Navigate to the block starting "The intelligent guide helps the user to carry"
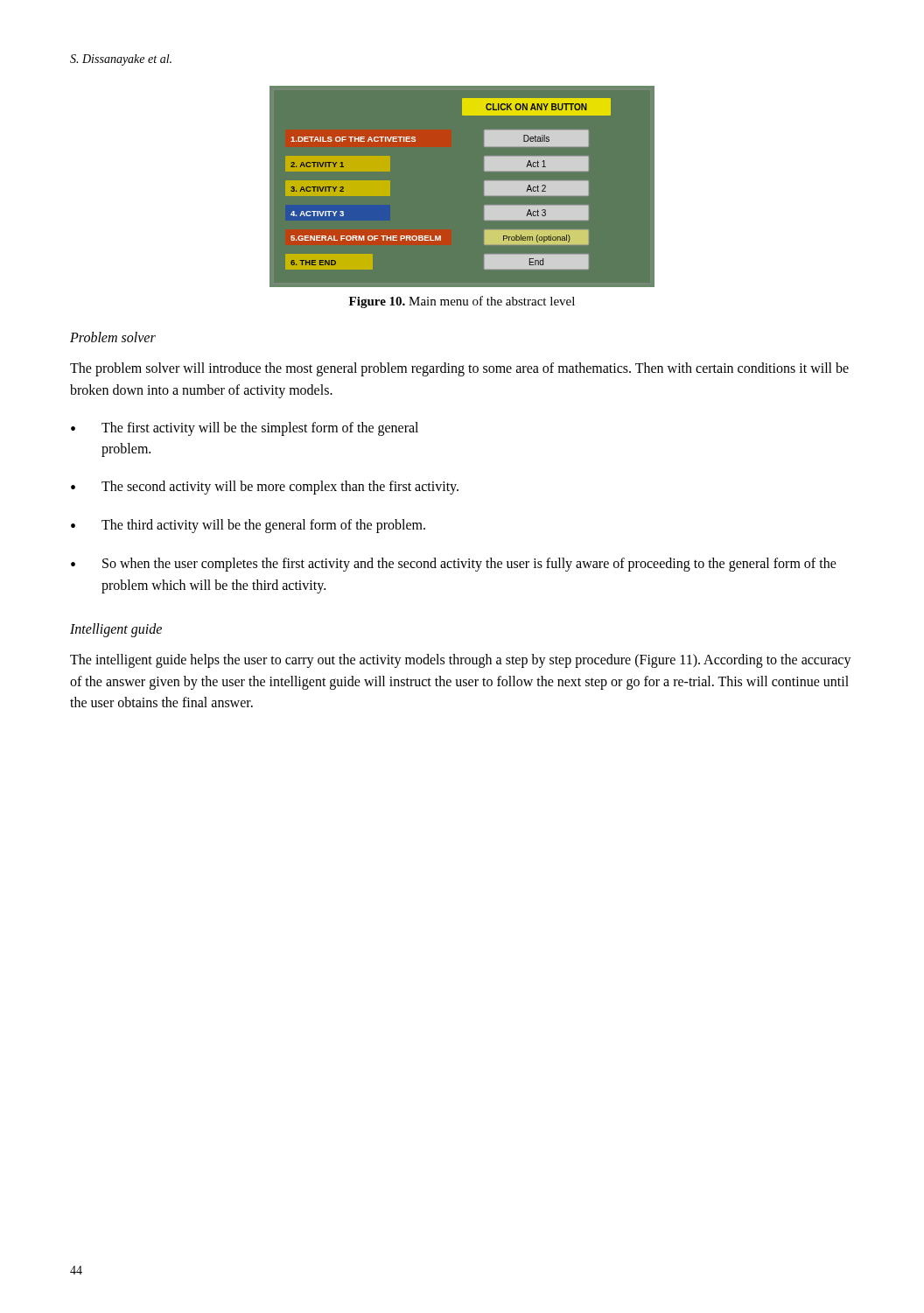Viewport: 924px width, 1313px height. (460, 681)
